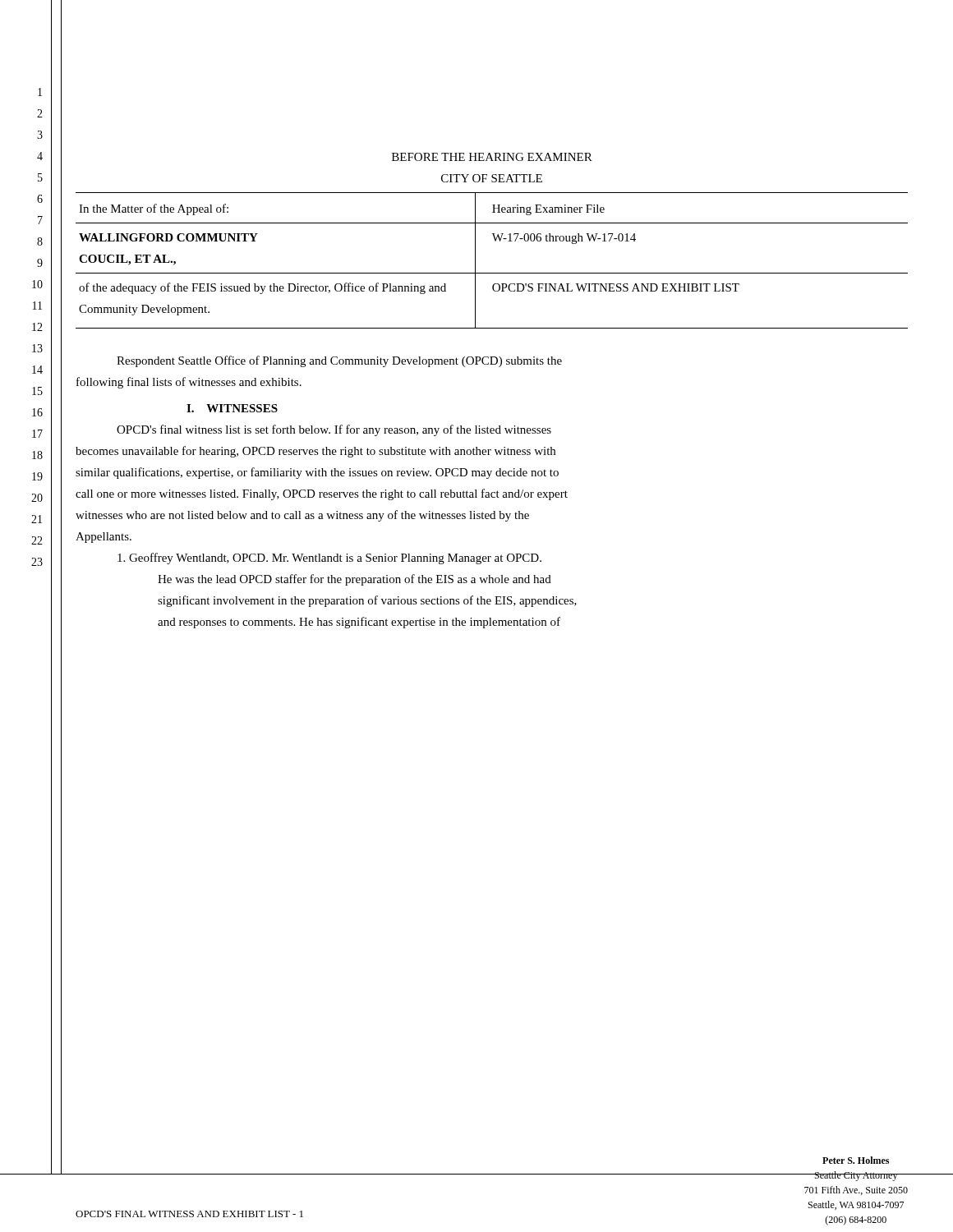The width and height of the screenshot is (953, 1232).
Task: Find the table that mentions "Hearing Examiner File"
Action: pyautogui.click(x=492, y=260)
